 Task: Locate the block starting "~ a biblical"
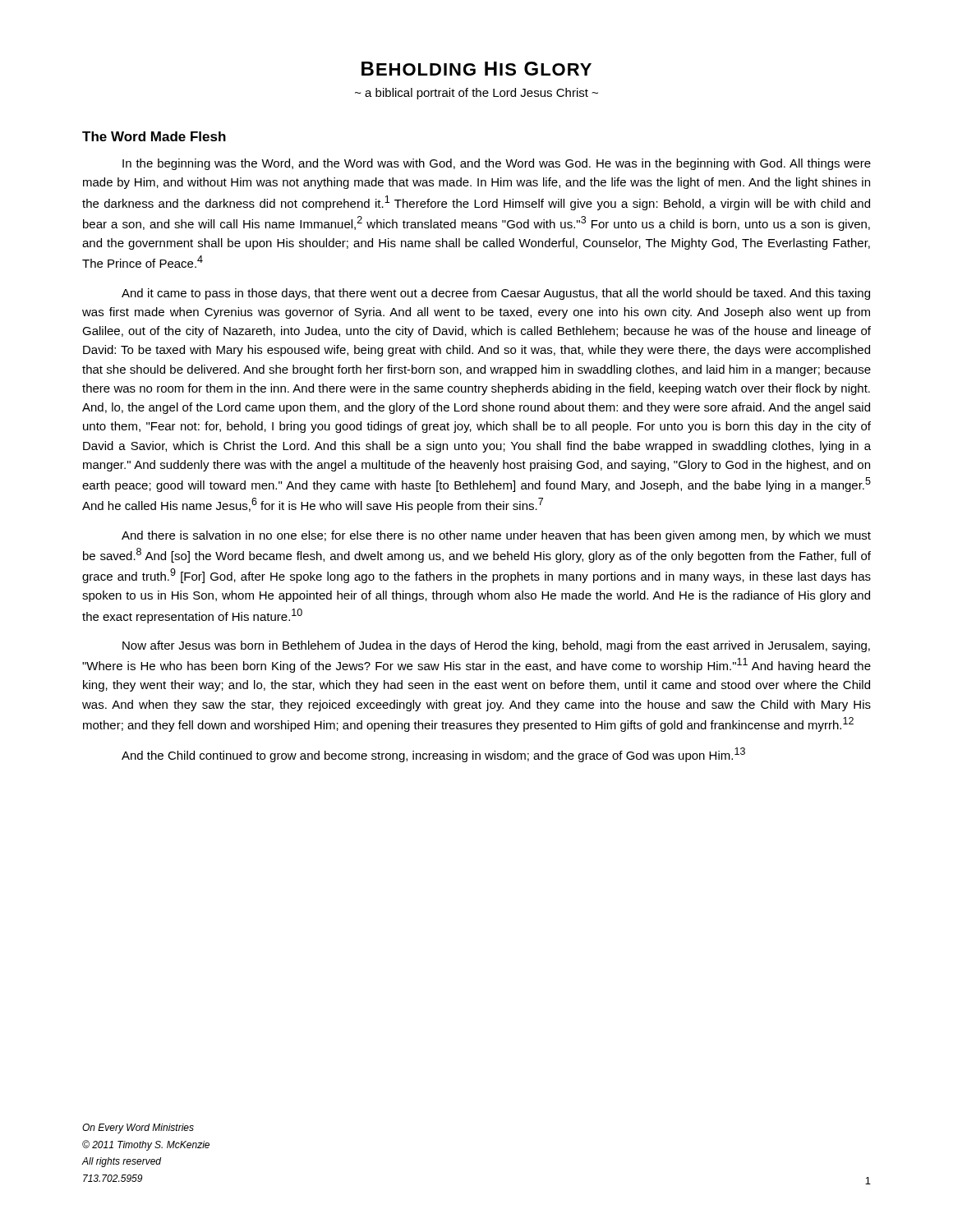click(476, 92)
